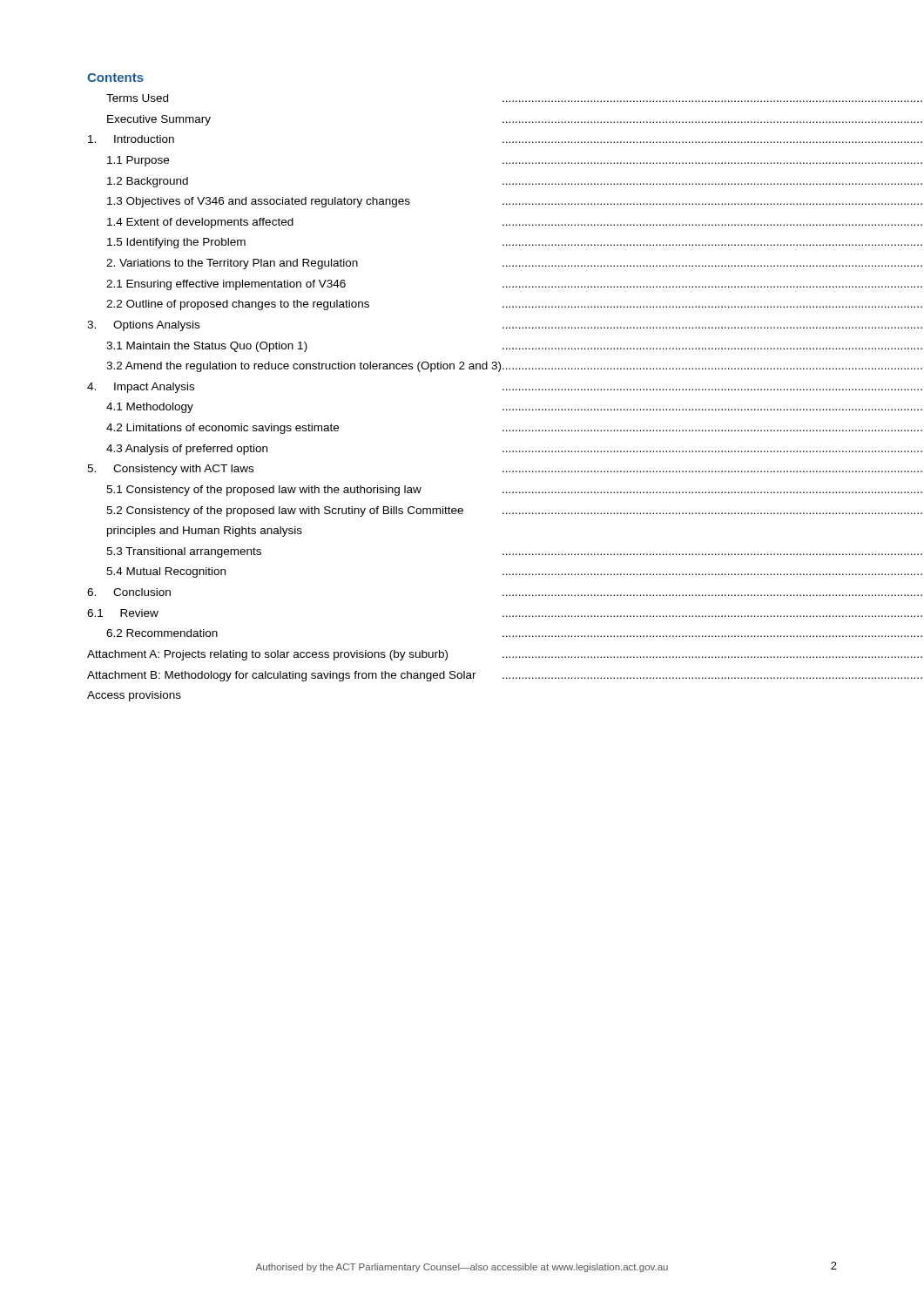Image resolution: width=924 pixels, height=1307 pixels.
Task: Where does it say "5.4 Mutual Recognition 26"?
Action: (x=506, y=572)
